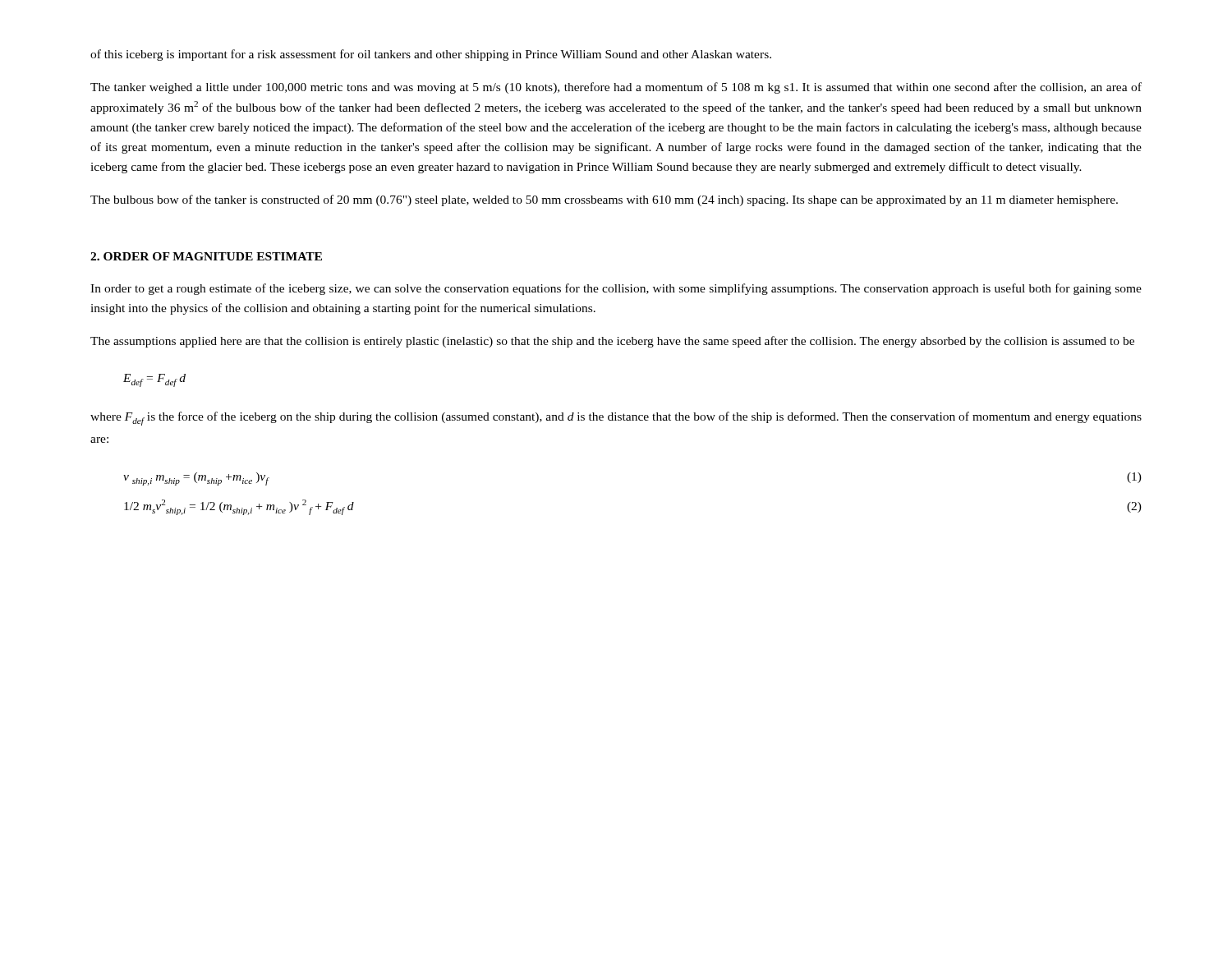
Task: Navigate to the text block starting "The assumptions applied here are that"
Action: pos(612,341)
